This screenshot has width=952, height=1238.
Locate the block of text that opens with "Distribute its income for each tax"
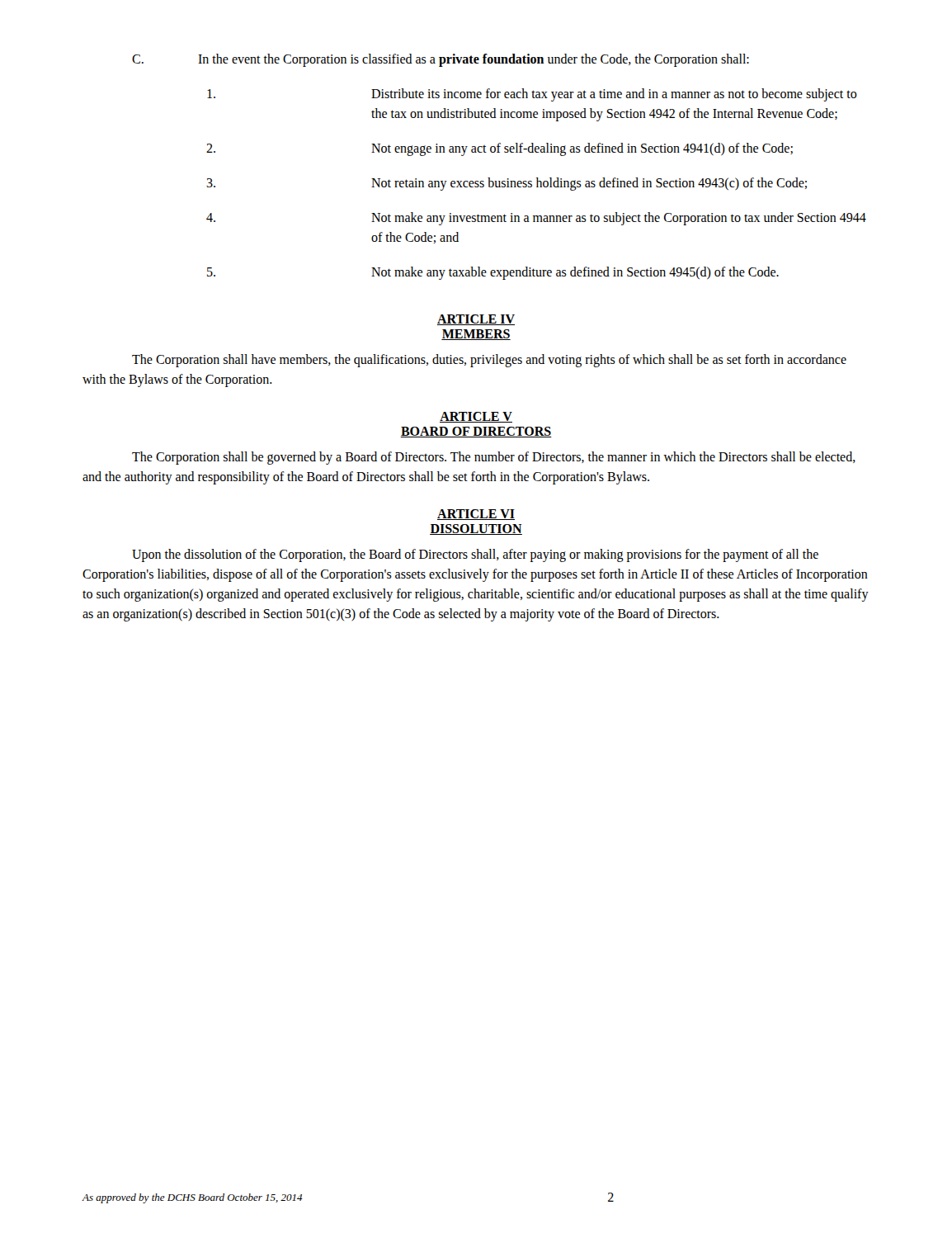[476, 104]
